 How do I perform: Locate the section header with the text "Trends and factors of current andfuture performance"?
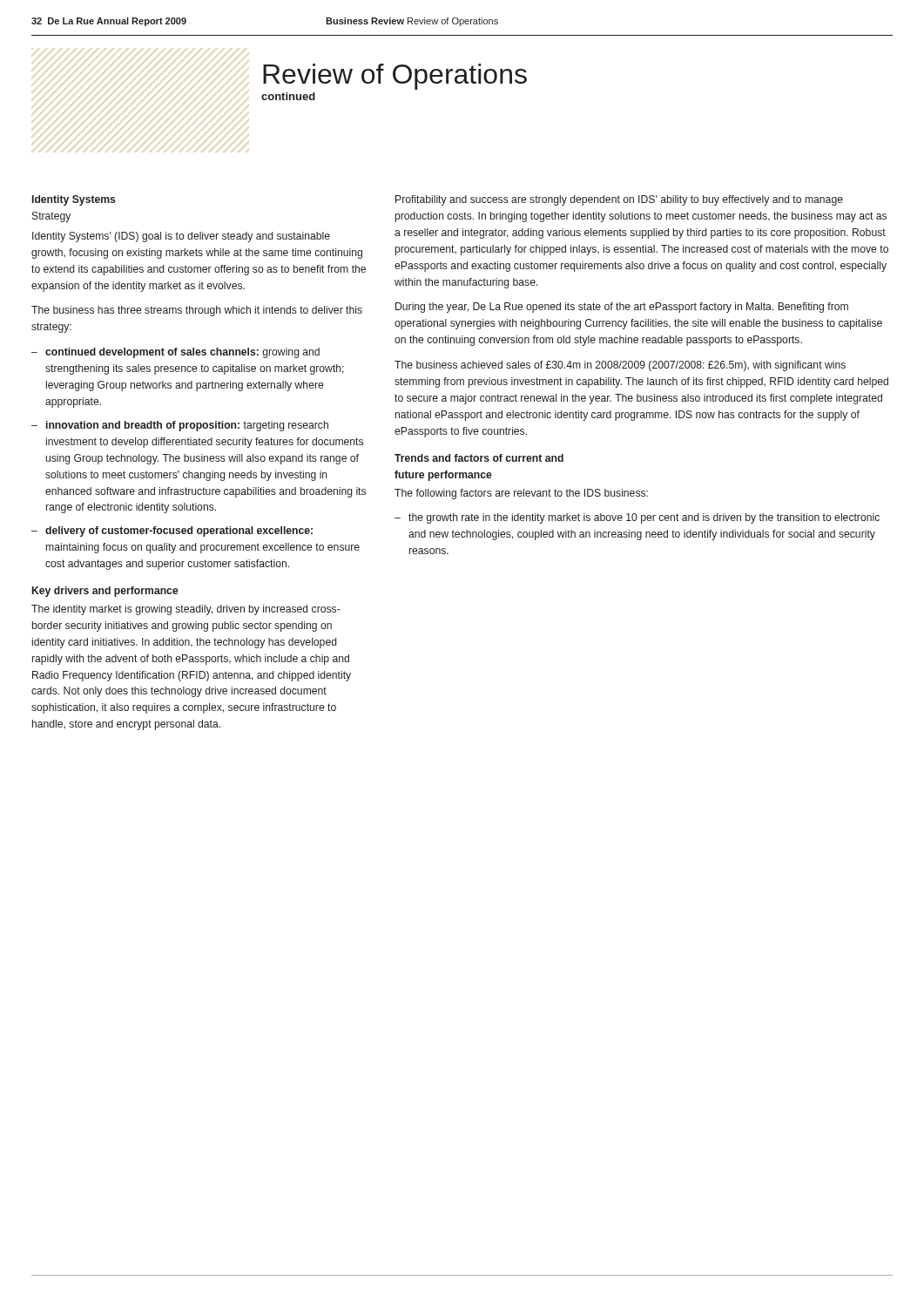tap(479, 466)
